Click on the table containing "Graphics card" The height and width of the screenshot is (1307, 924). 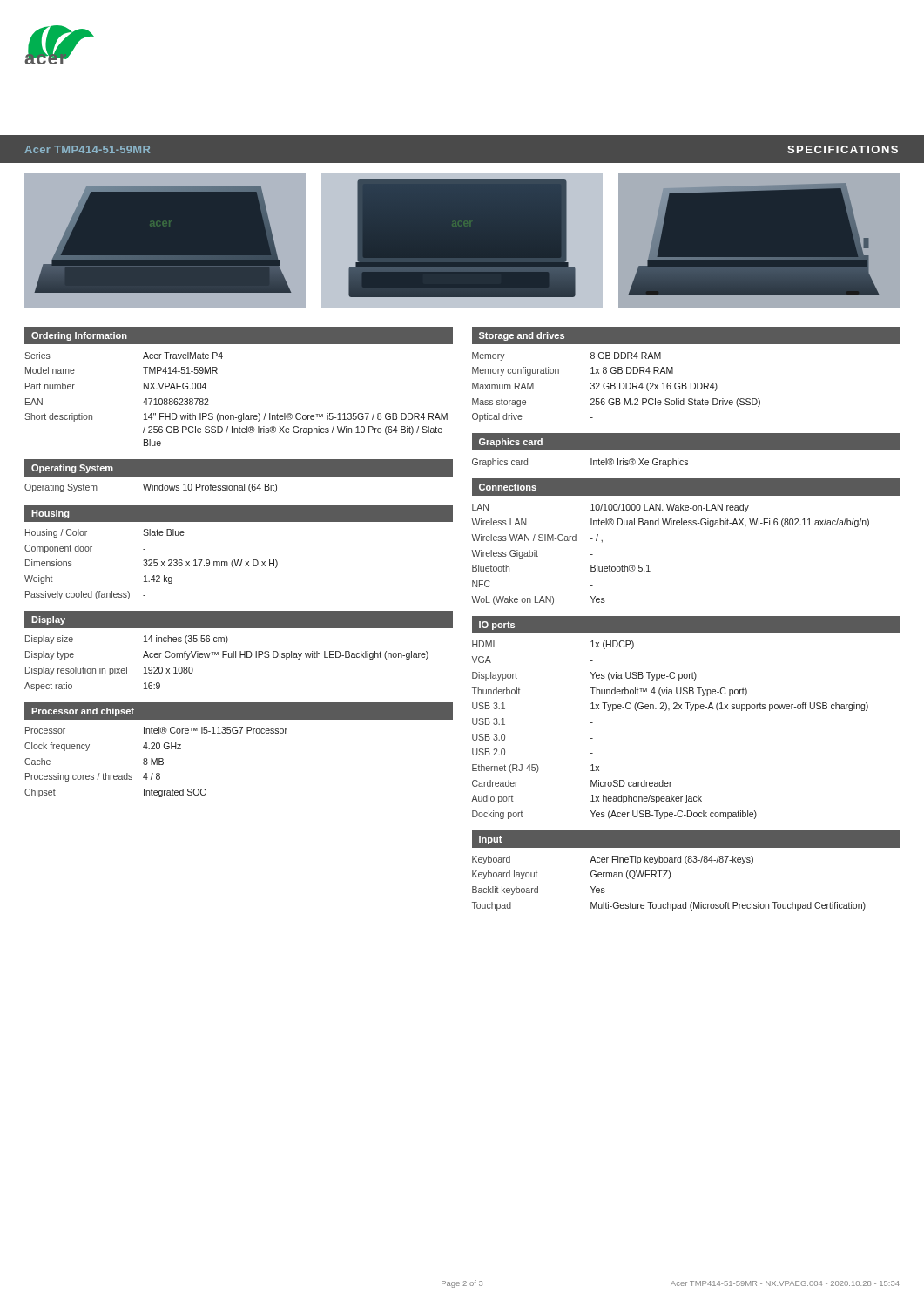click(686, 462)
